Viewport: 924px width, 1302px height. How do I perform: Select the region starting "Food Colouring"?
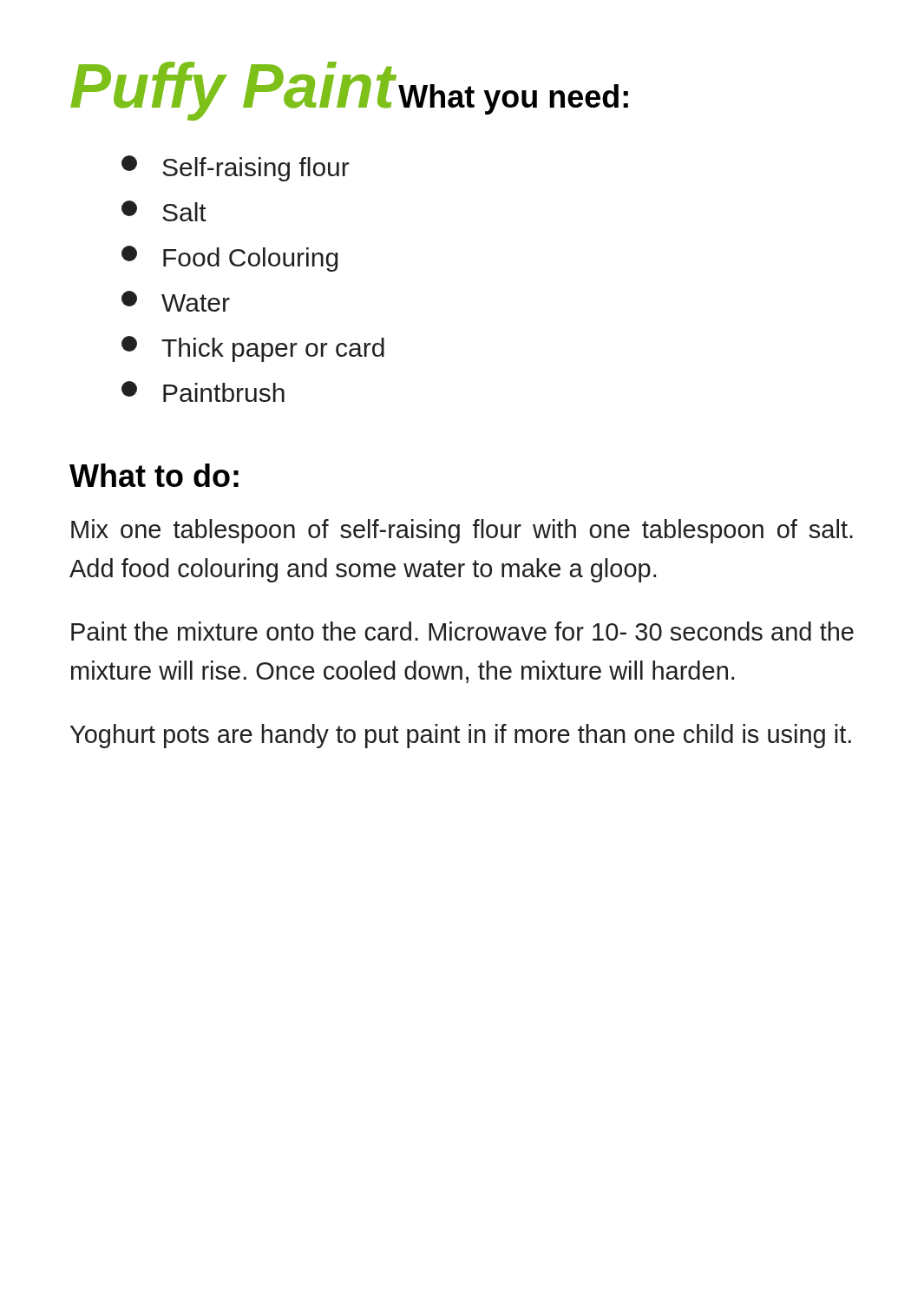(x=230, y=258)
